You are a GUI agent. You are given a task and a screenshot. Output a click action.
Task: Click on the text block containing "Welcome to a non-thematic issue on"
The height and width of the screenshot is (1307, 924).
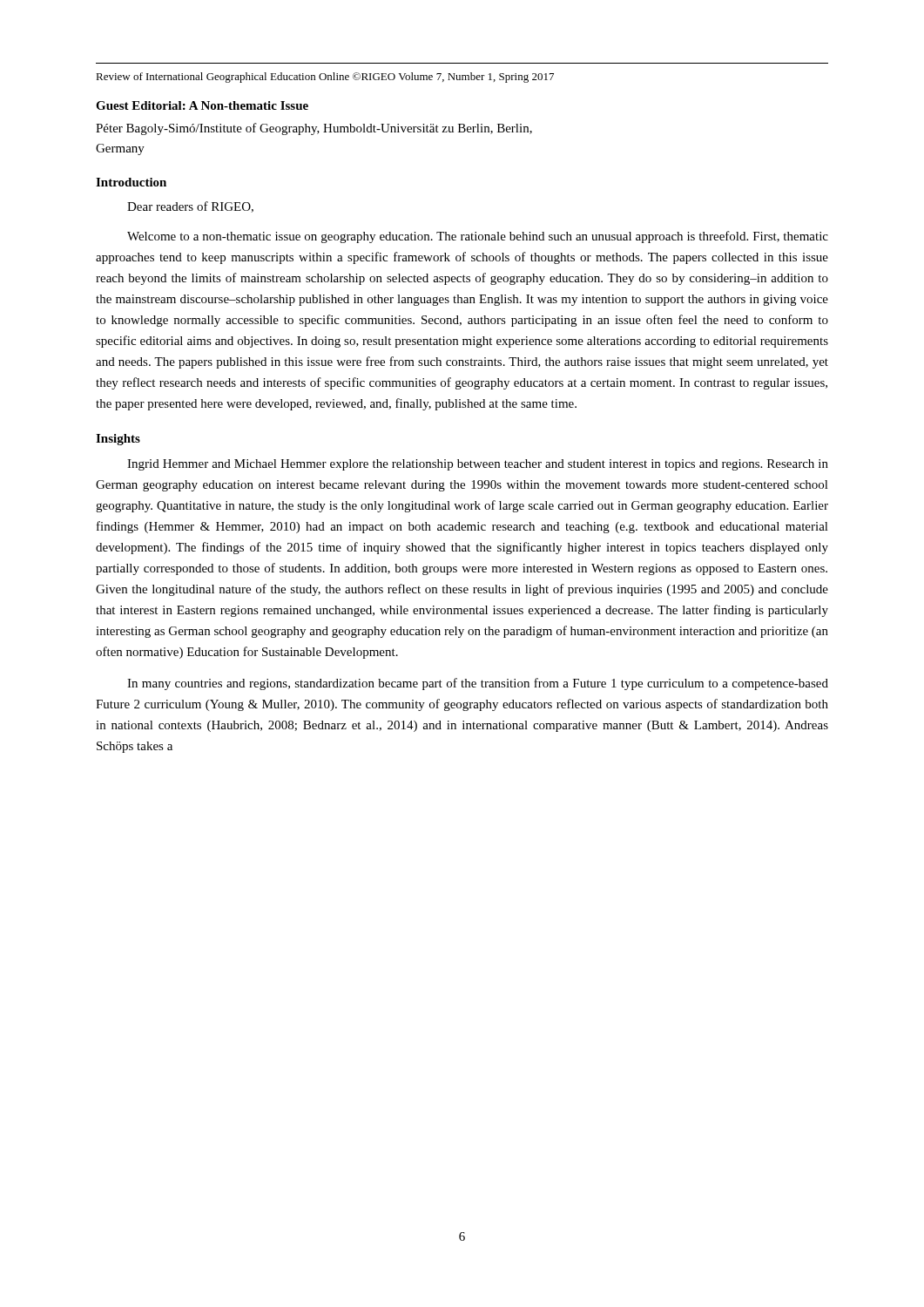(462, 319)
